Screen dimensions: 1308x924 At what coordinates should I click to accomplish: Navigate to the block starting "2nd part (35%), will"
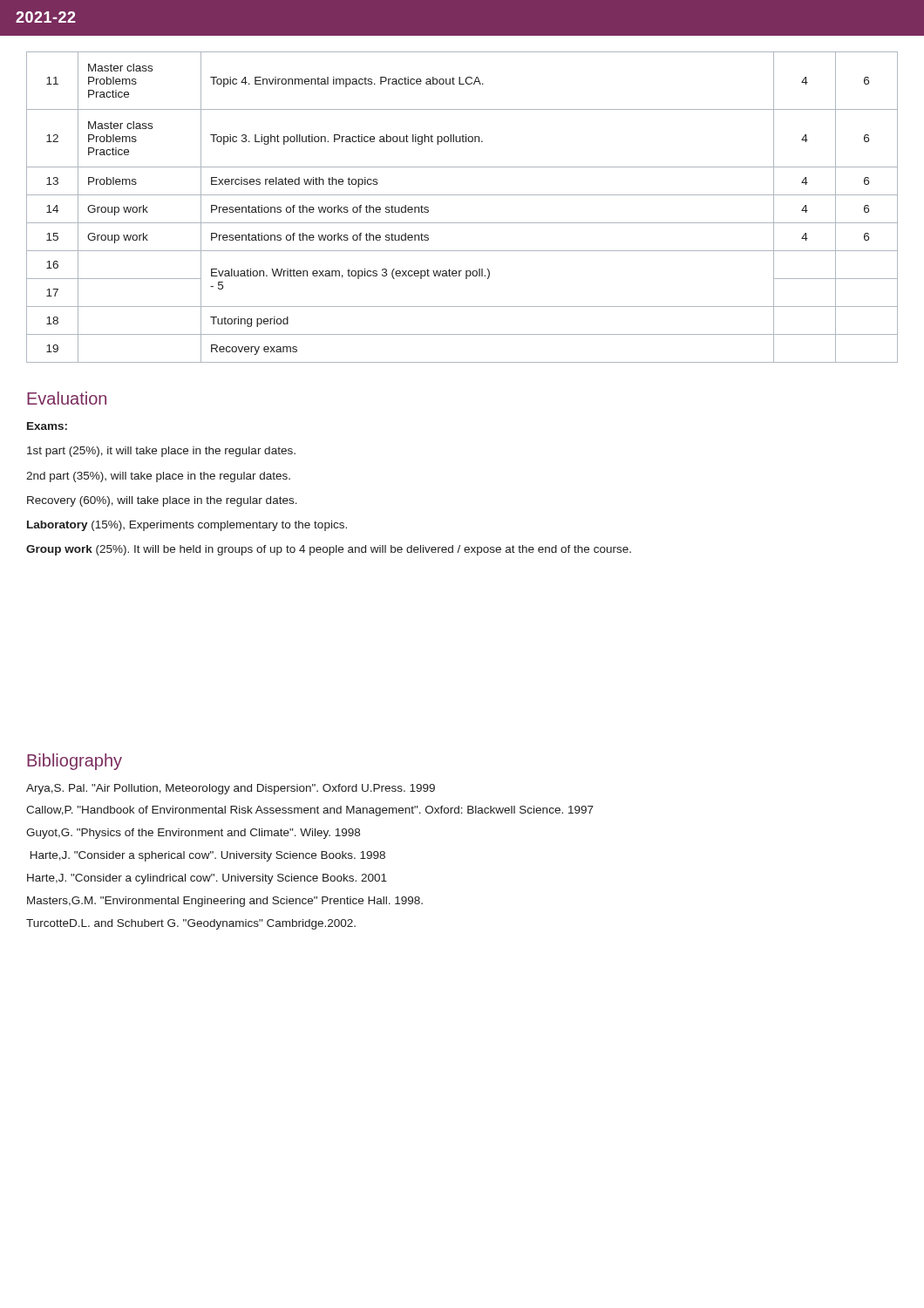tap(159, 475)
